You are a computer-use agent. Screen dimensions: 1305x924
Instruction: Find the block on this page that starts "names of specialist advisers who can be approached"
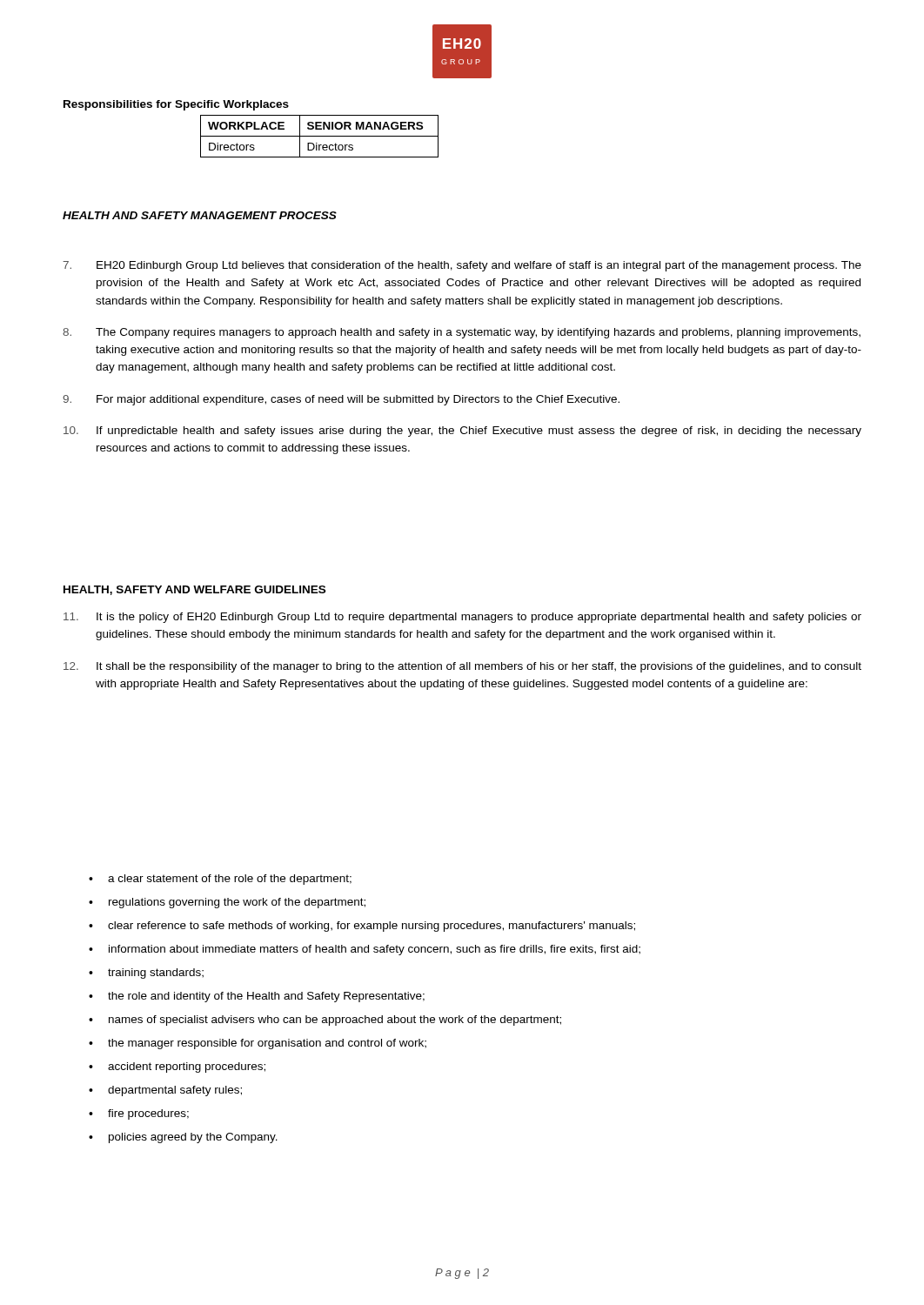pyautogui.click(x=485, y=1020)
